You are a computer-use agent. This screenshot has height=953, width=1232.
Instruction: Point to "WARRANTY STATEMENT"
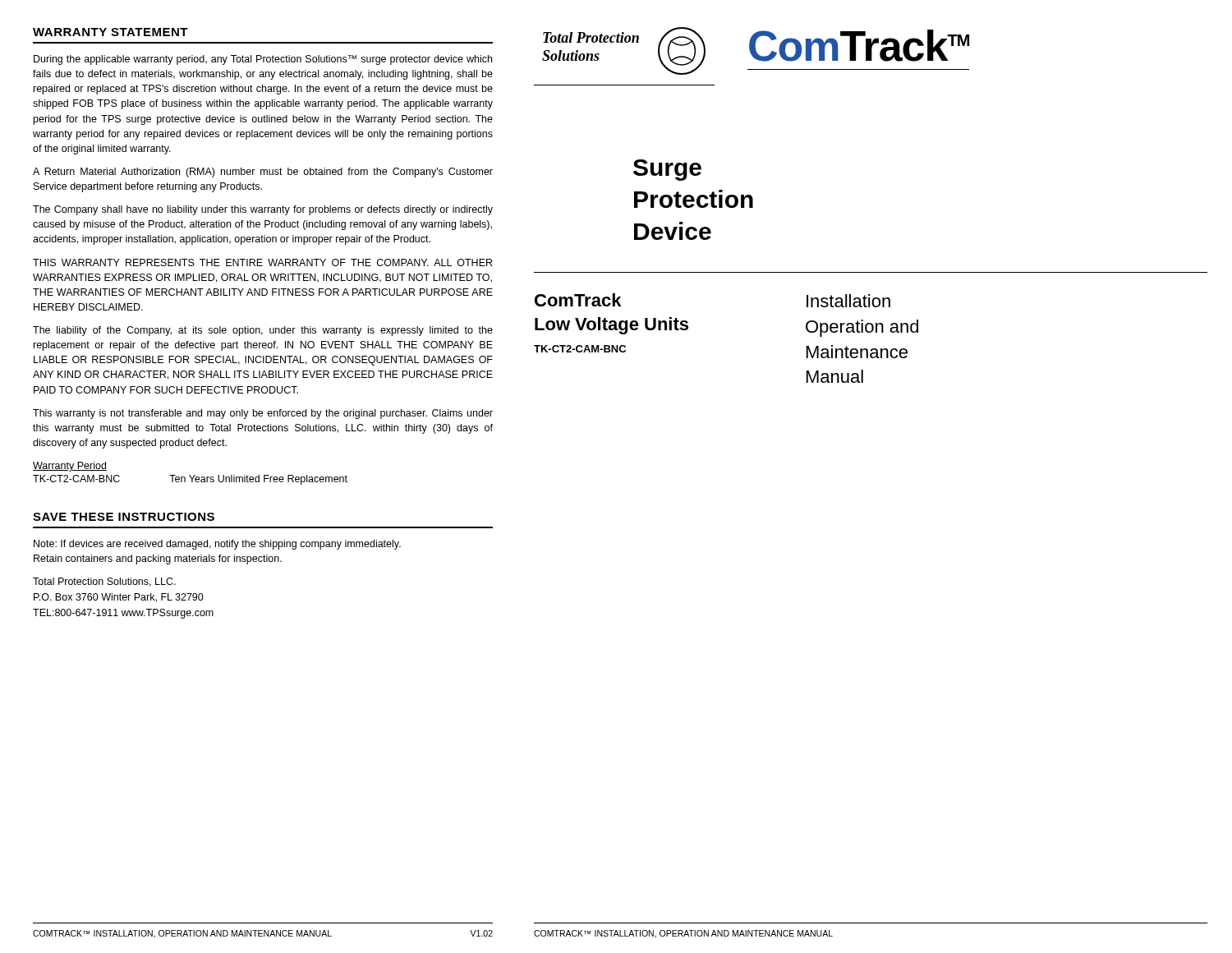coord(111,32)
